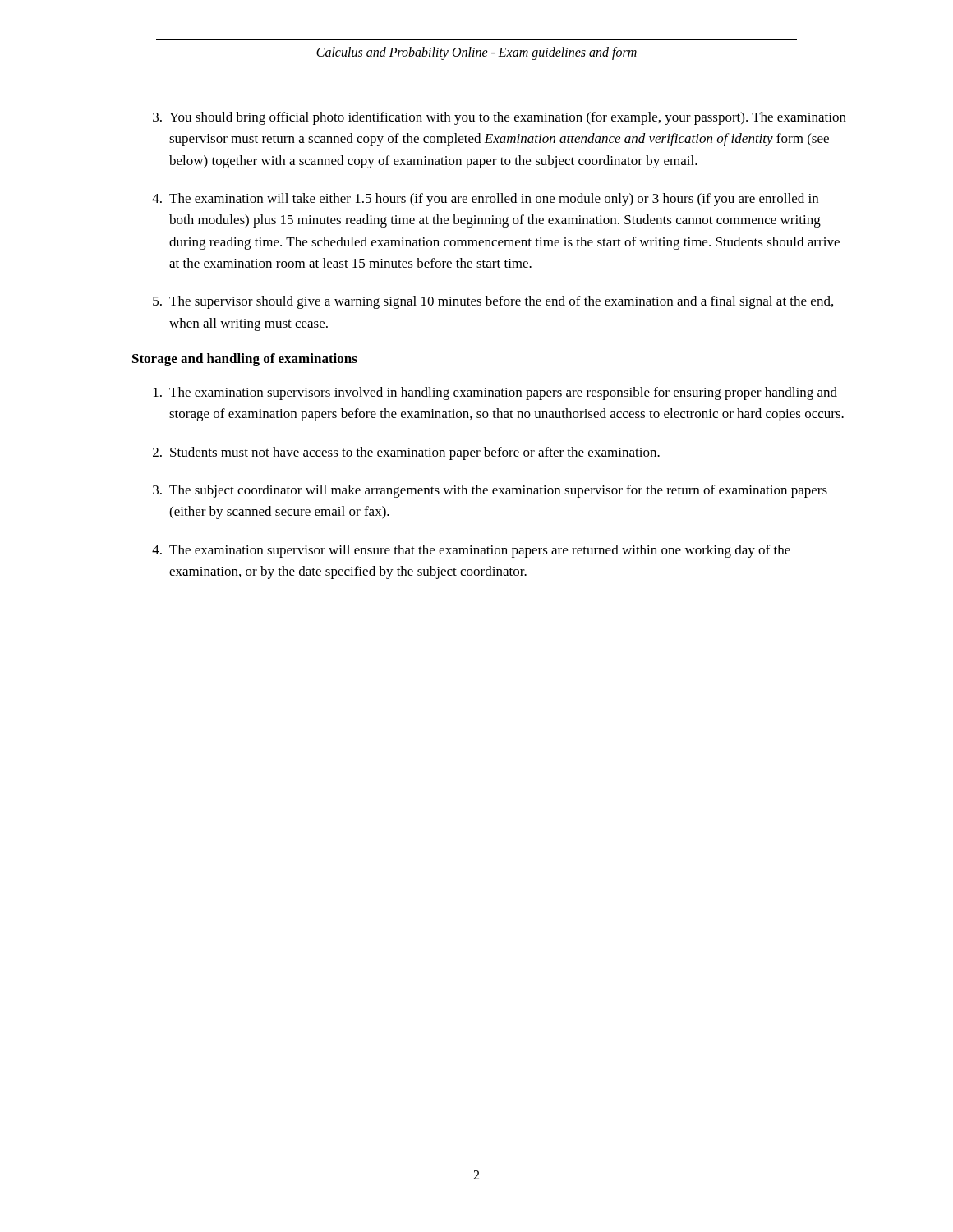Image resolution: width=953 pixels, height=1232 pixels.
Task: Select the list item containing "The examination supervisors involved in"
Action: 489,404
